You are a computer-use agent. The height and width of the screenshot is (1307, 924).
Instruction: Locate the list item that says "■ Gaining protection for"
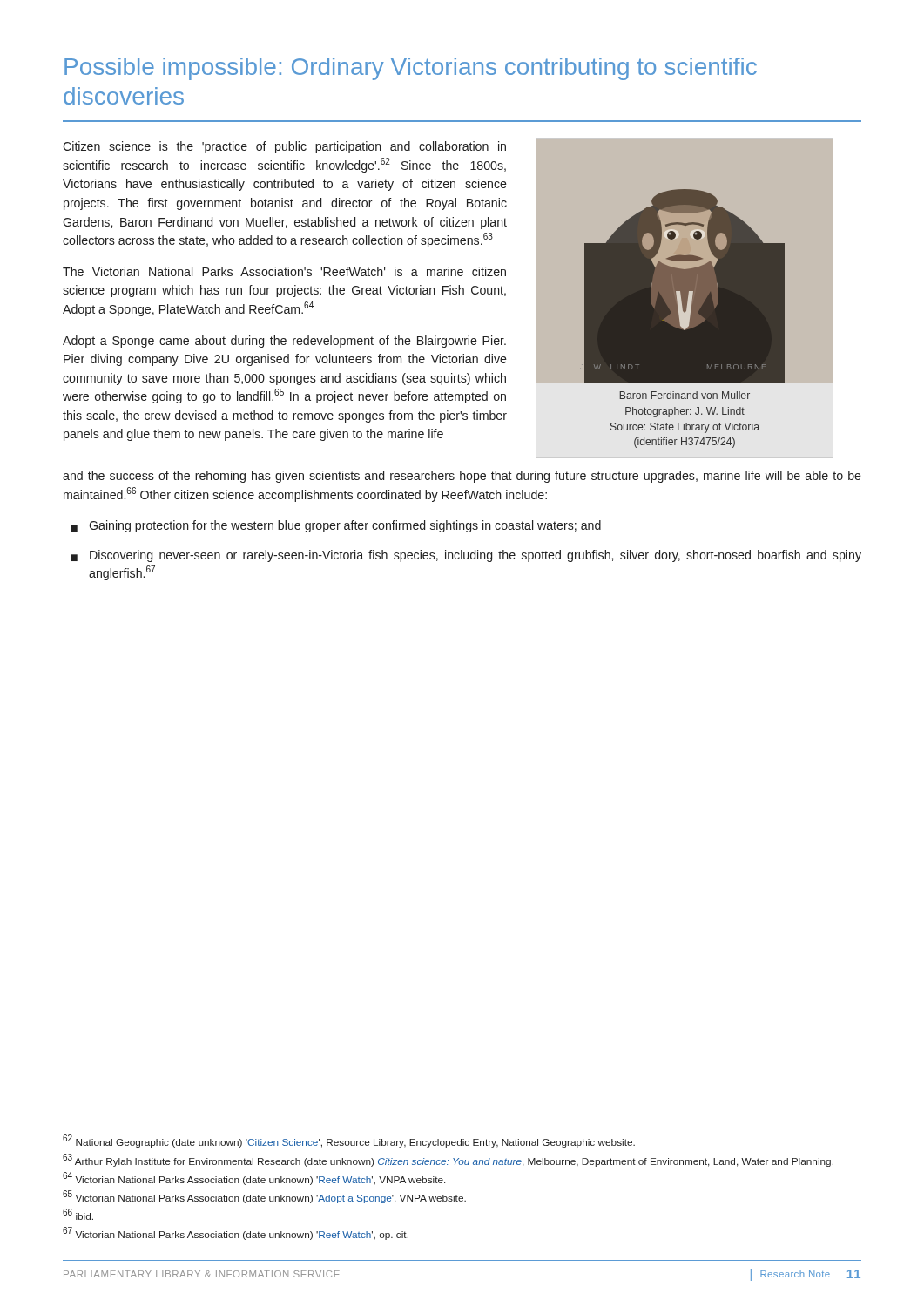[465, 528]
